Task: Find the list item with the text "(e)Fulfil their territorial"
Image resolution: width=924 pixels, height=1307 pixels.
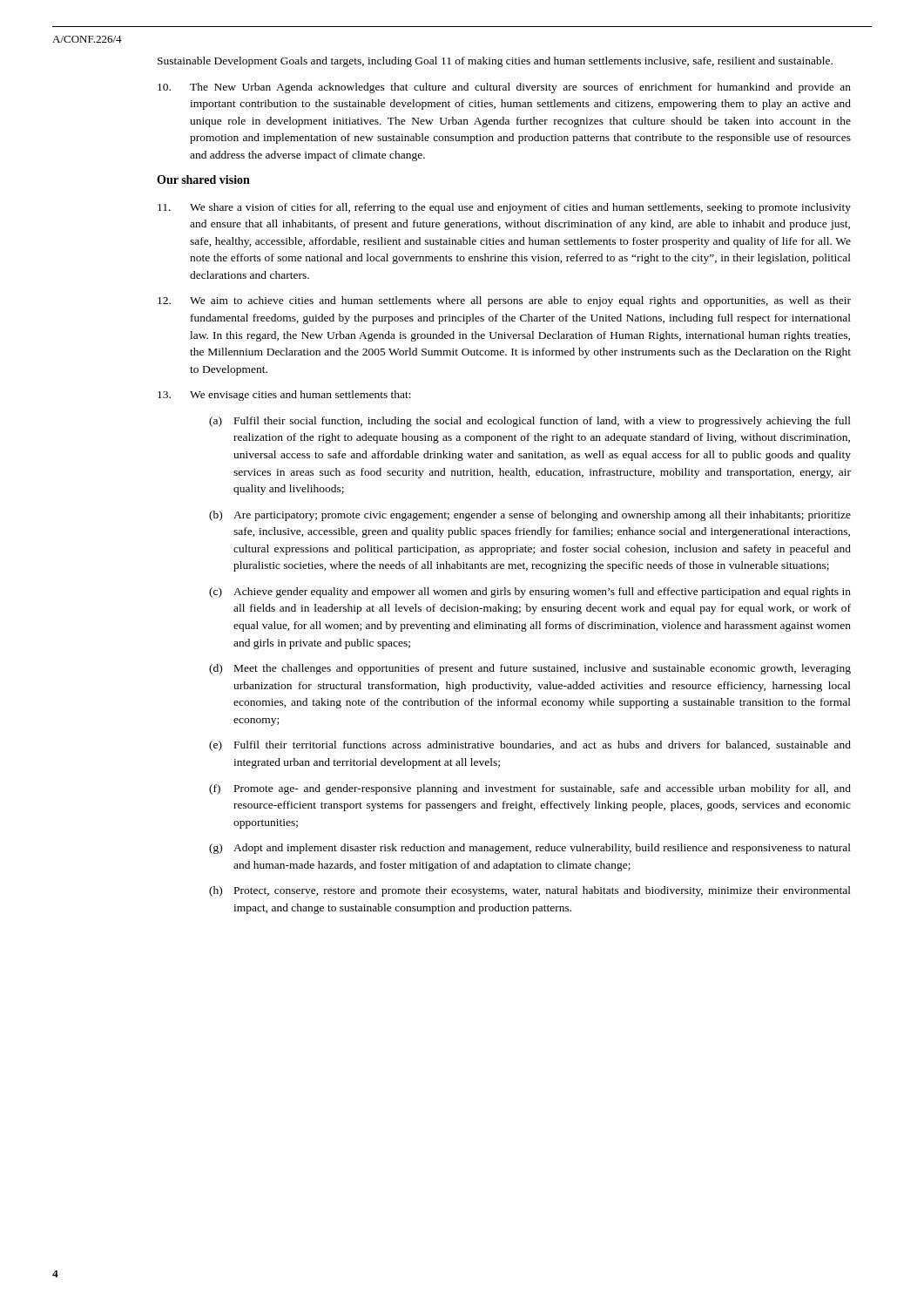Action: click(x=506, y=754)
